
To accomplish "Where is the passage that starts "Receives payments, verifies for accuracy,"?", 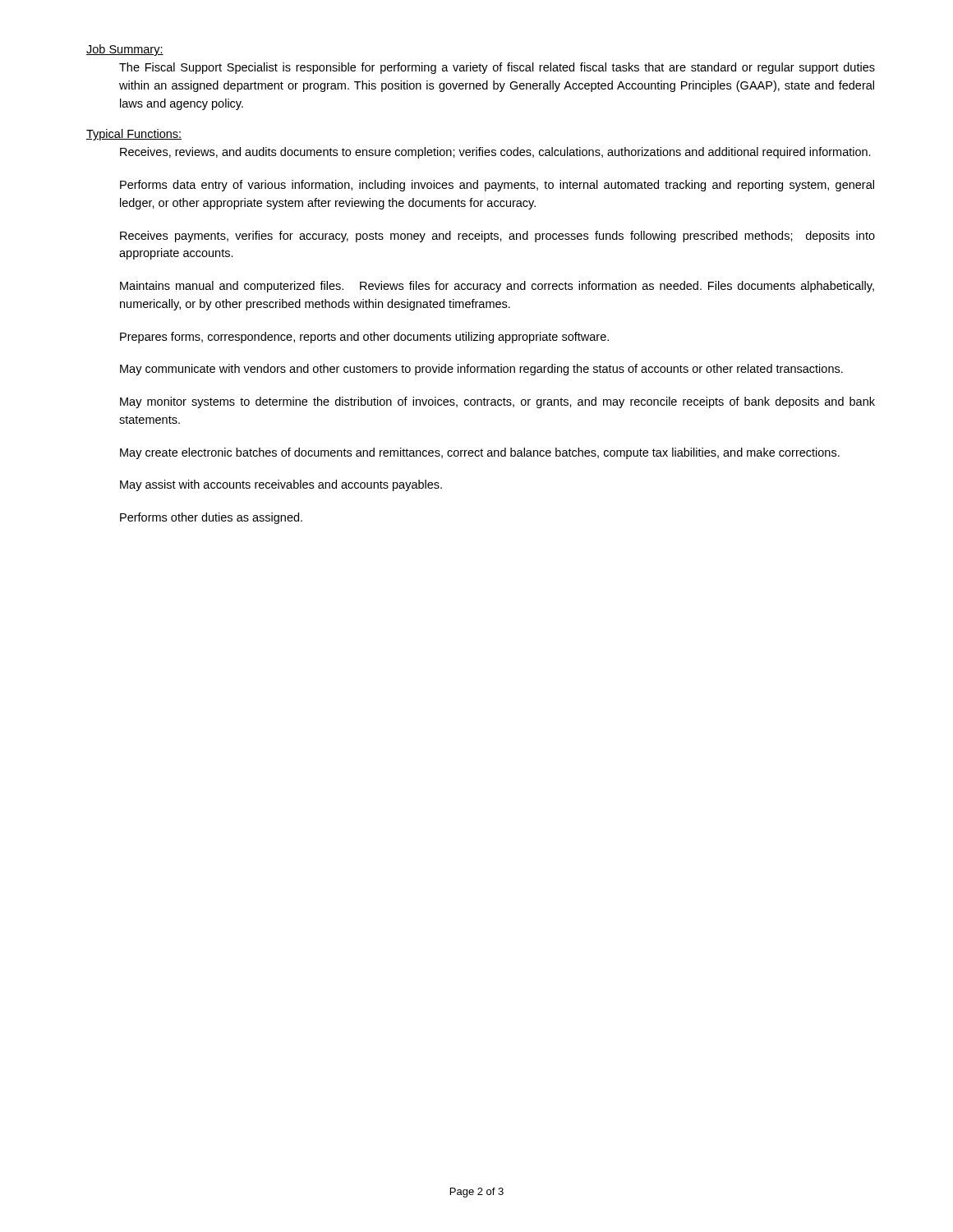I will click(497, 244).
